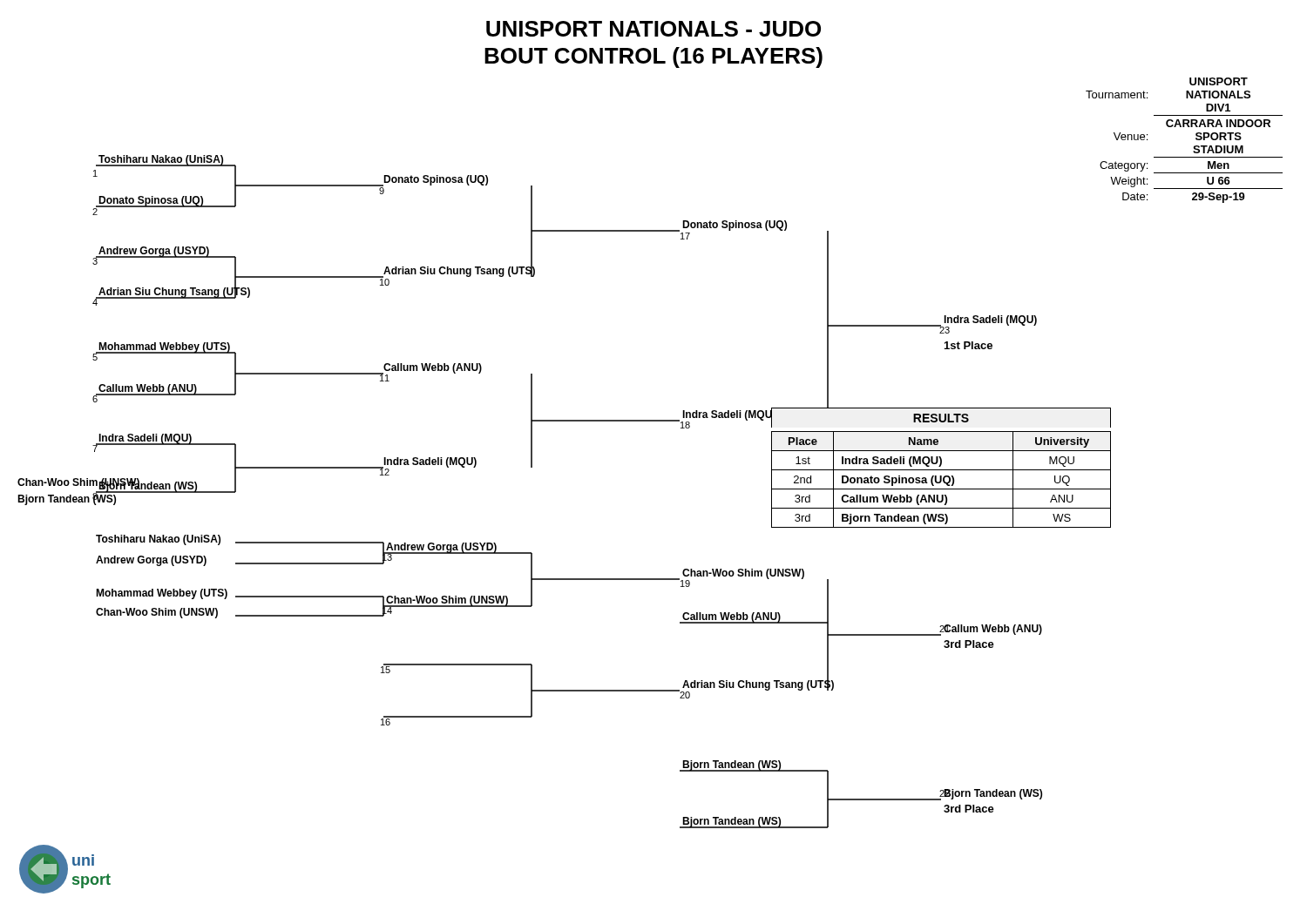This screenshot has width=1307, height=924.
Task: Locate the flowchart
Action: click(x=571, y=488)
